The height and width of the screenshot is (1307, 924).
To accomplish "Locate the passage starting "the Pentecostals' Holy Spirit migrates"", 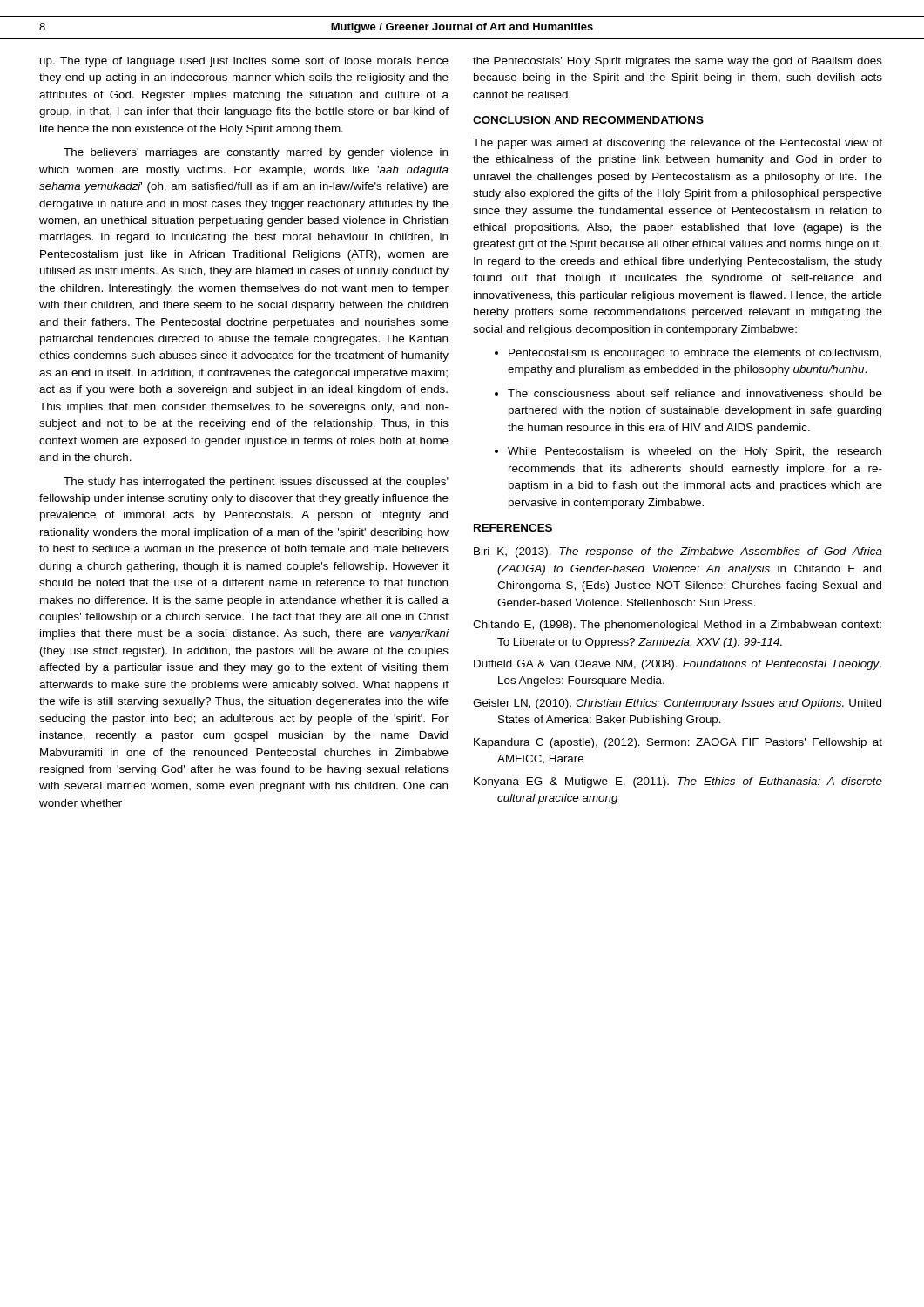I will pos(678,78).
